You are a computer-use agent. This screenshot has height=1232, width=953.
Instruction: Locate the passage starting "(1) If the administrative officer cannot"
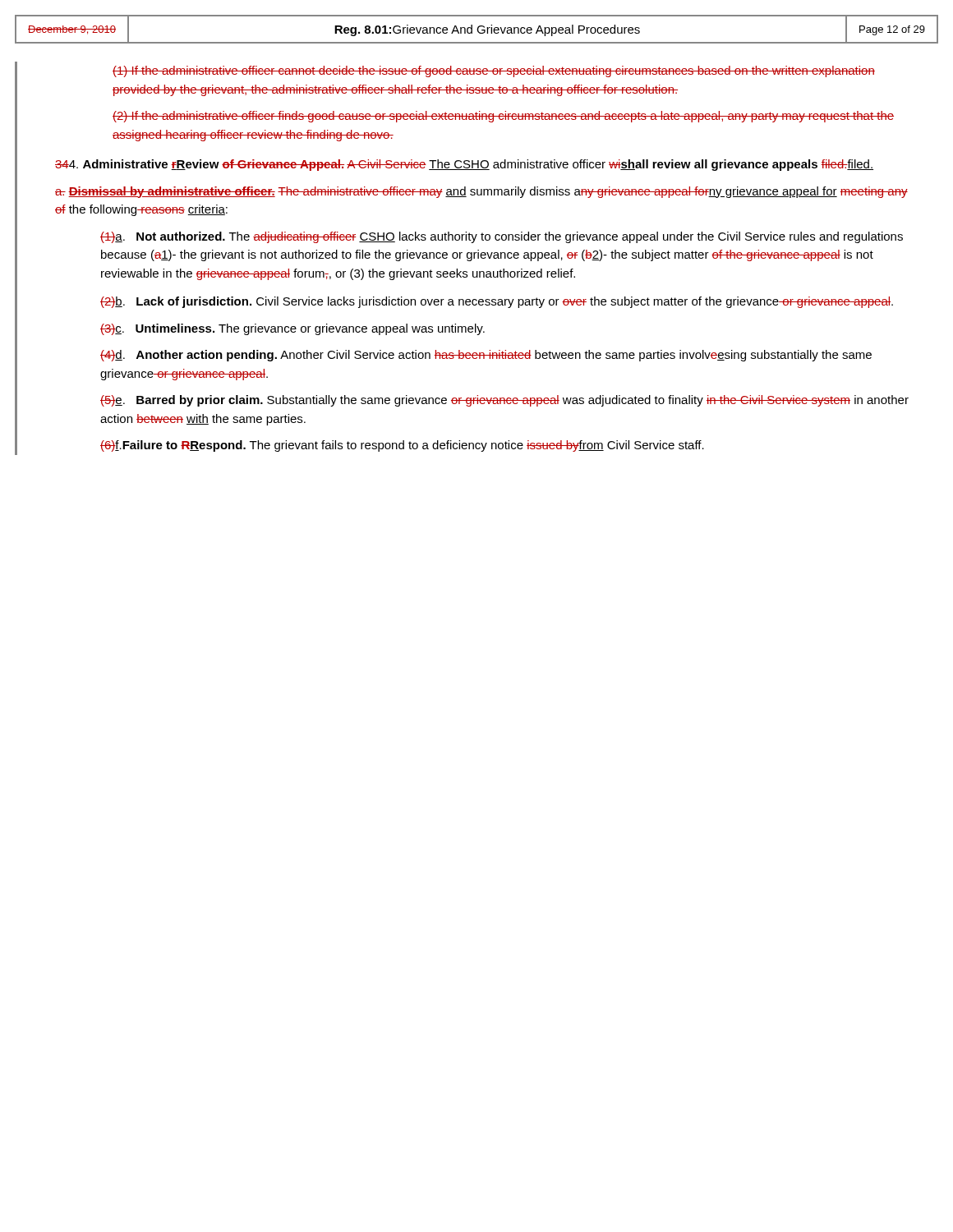[x=511, y=80]
